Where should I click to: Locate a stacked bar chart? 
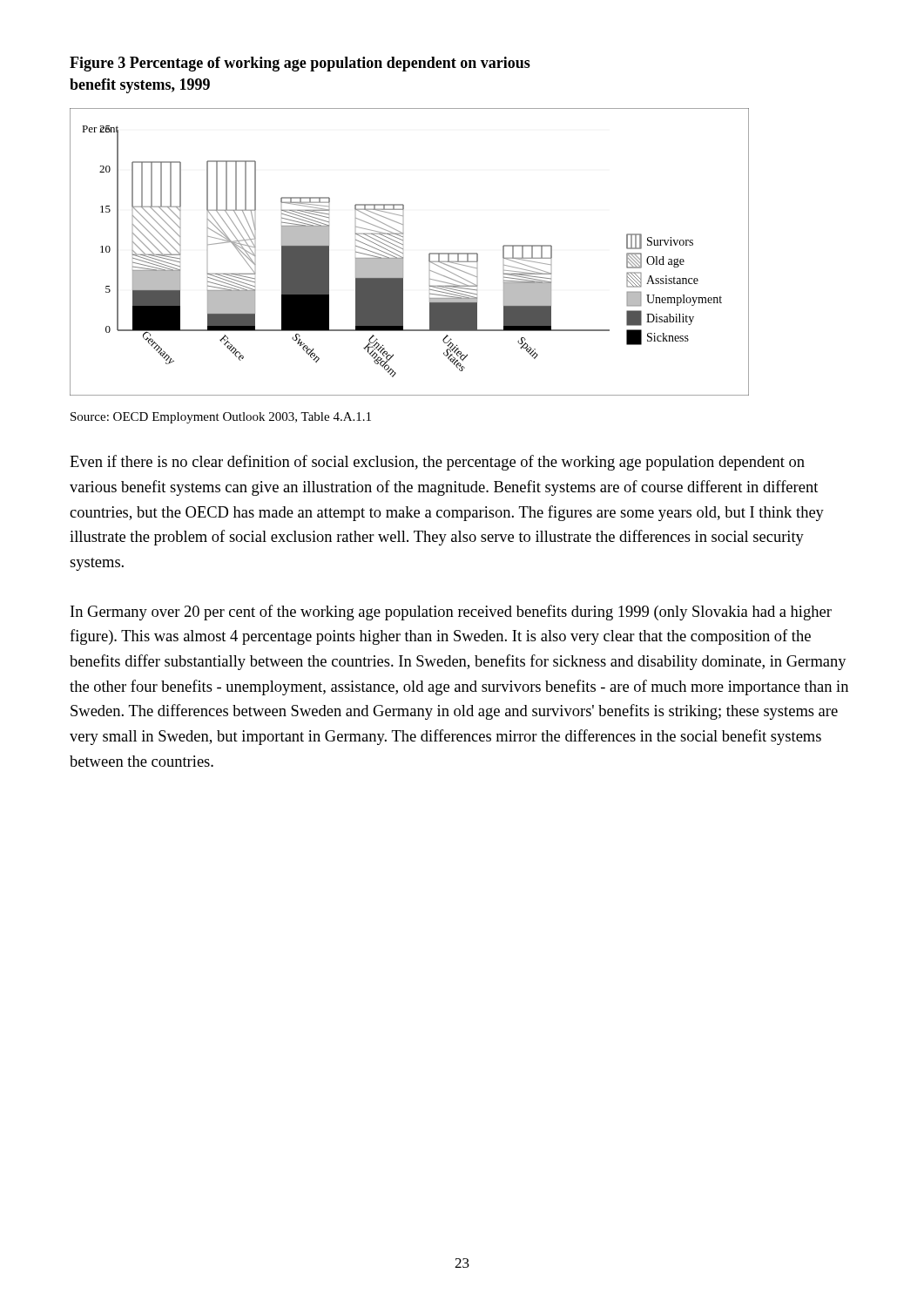(x=409, y=254)
